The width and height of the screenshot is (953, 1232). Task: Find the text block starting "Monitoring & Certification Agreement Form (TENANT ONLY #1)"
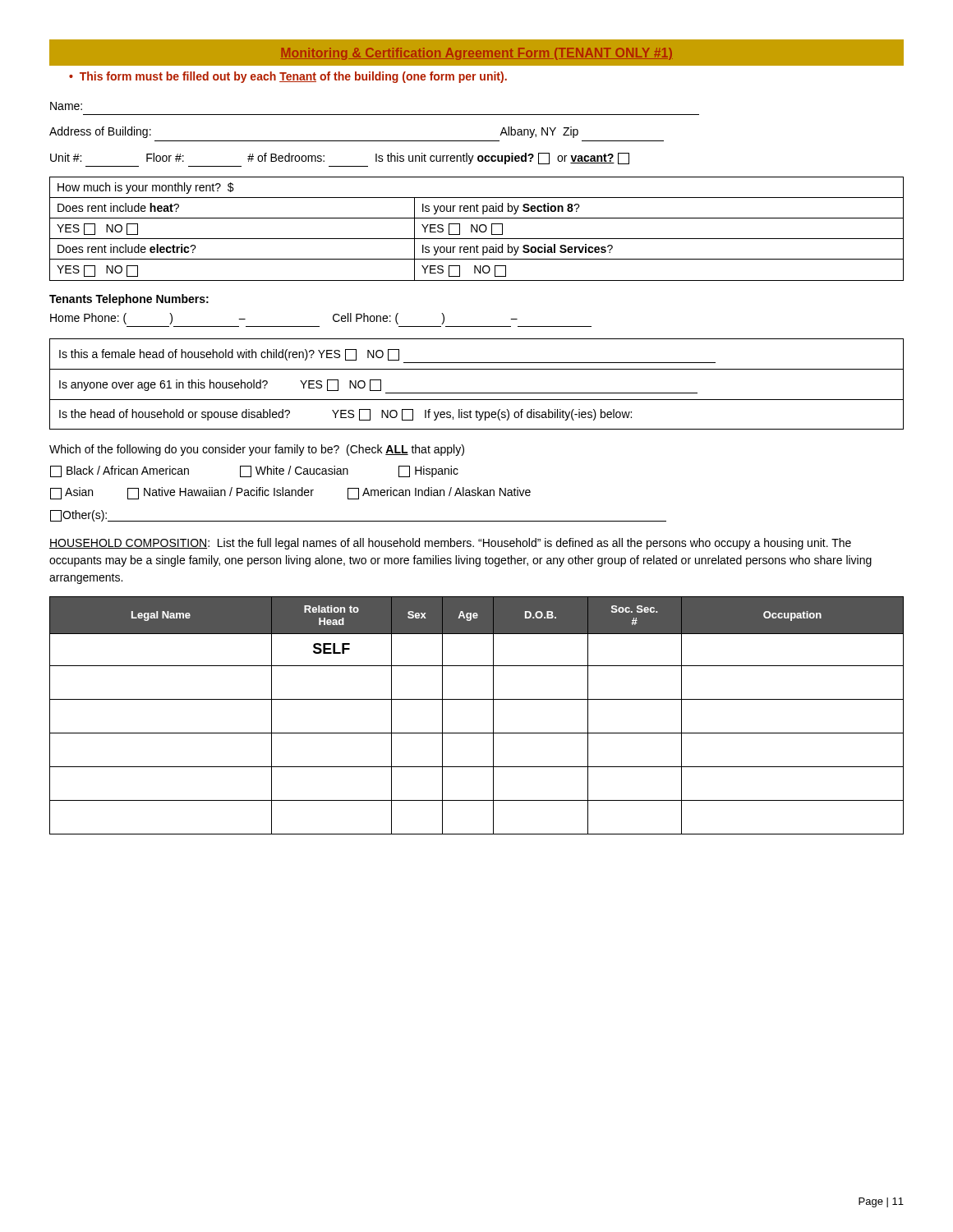point(476,53)
